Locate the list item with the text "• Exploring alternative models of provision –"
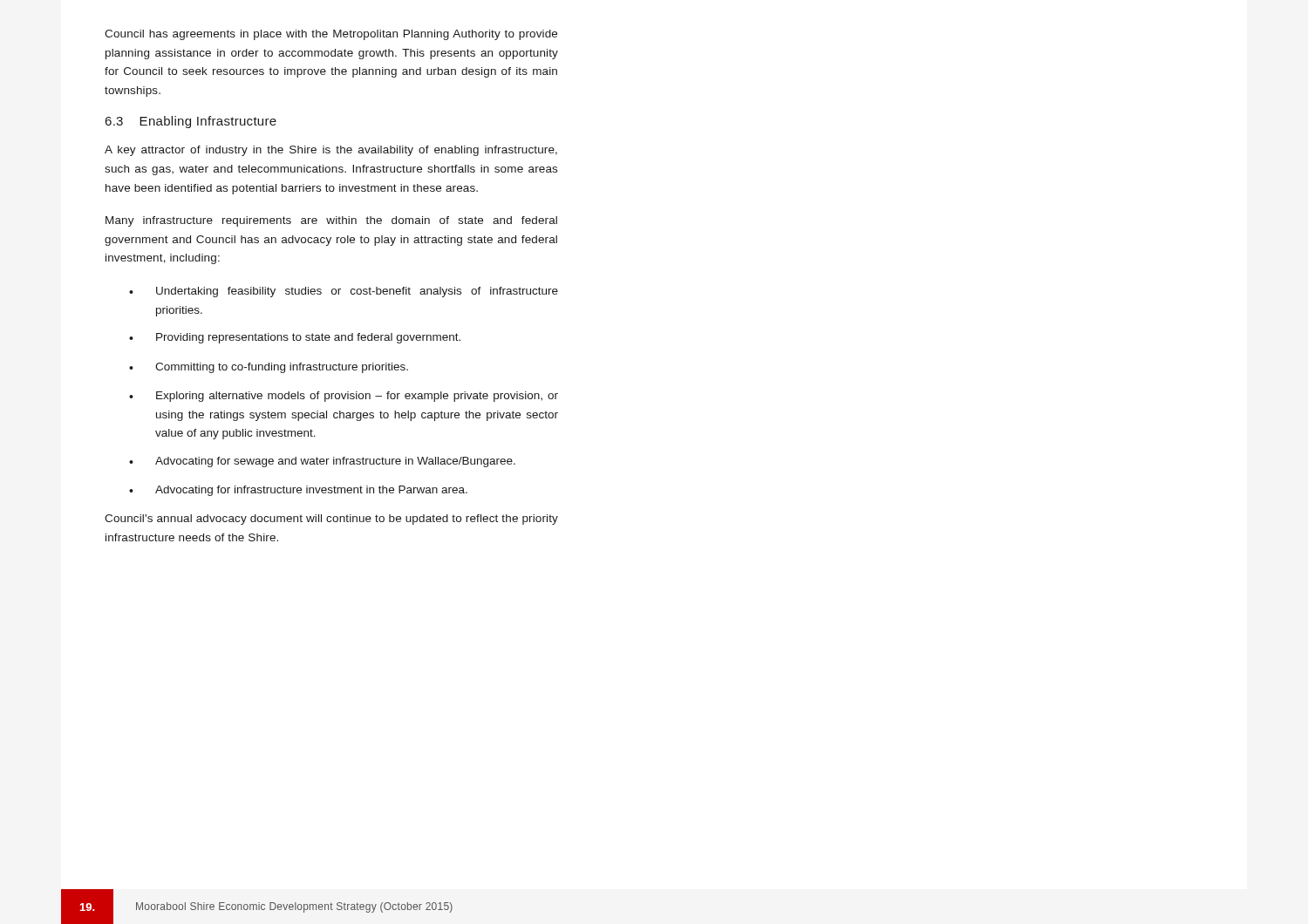 point(344,414)
